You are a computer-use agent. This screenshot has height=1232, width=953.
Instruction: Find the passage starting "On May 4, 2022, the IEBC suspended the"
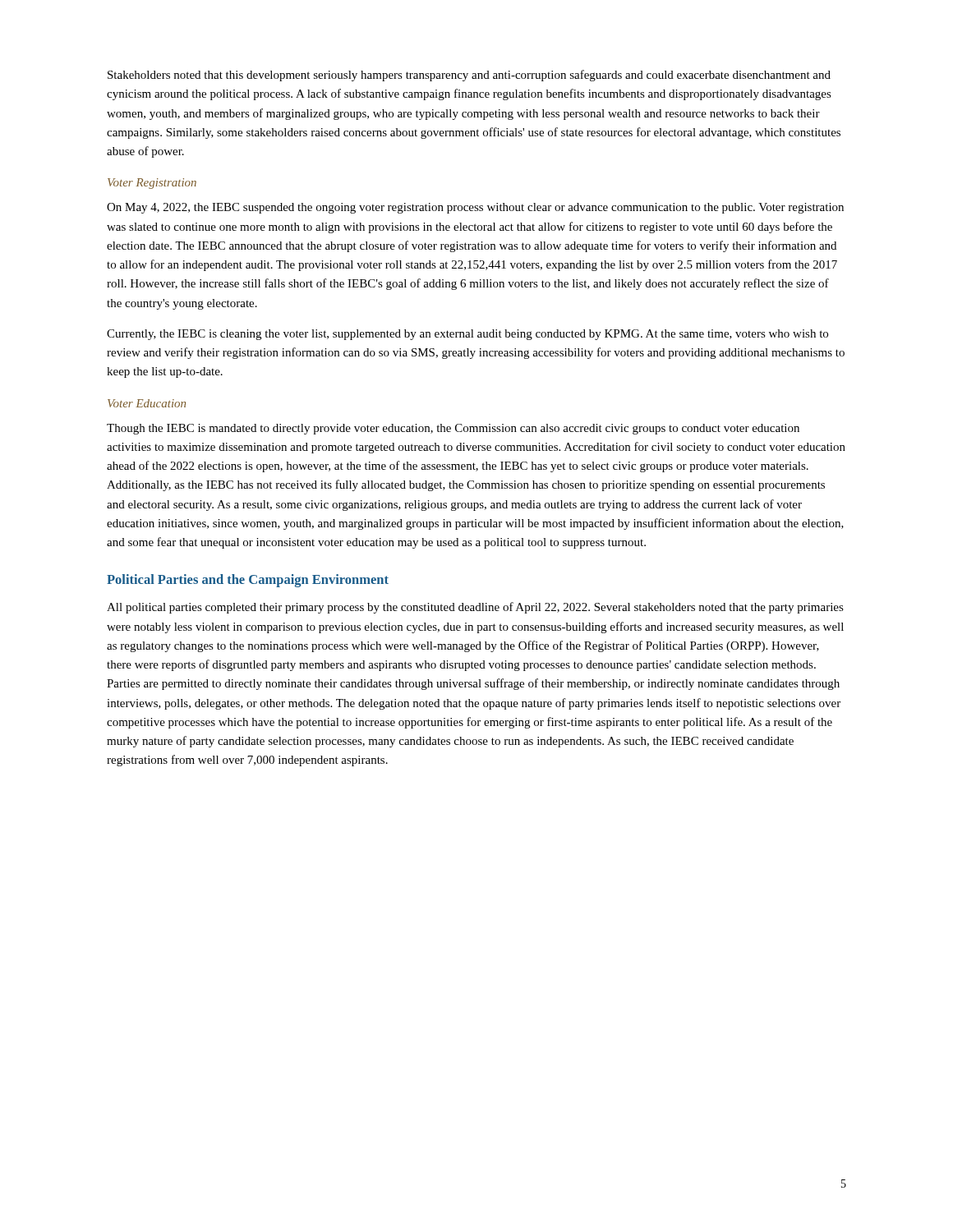point(475,255)
